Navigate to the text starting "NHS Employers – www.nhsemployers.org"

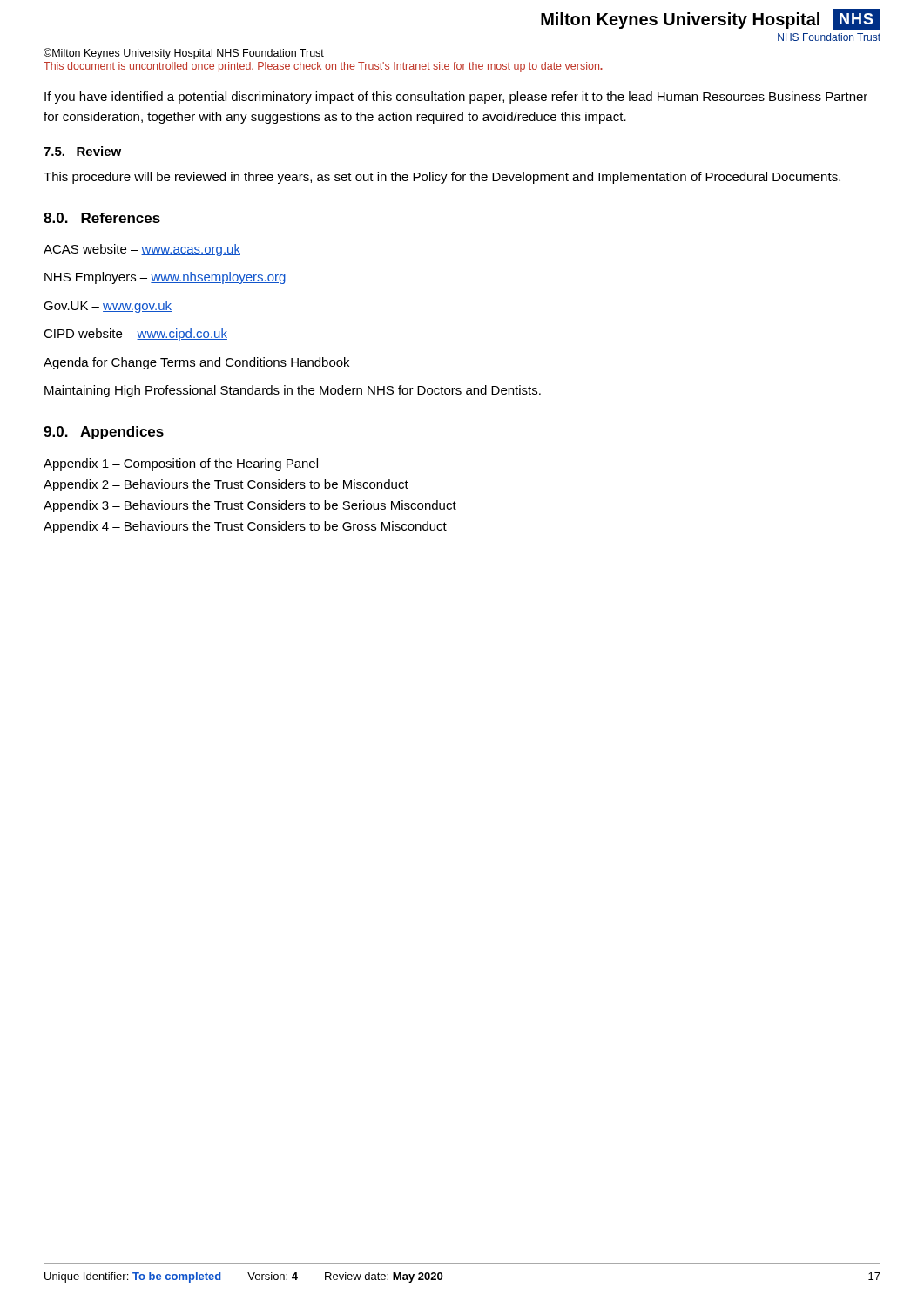(165, 277)
